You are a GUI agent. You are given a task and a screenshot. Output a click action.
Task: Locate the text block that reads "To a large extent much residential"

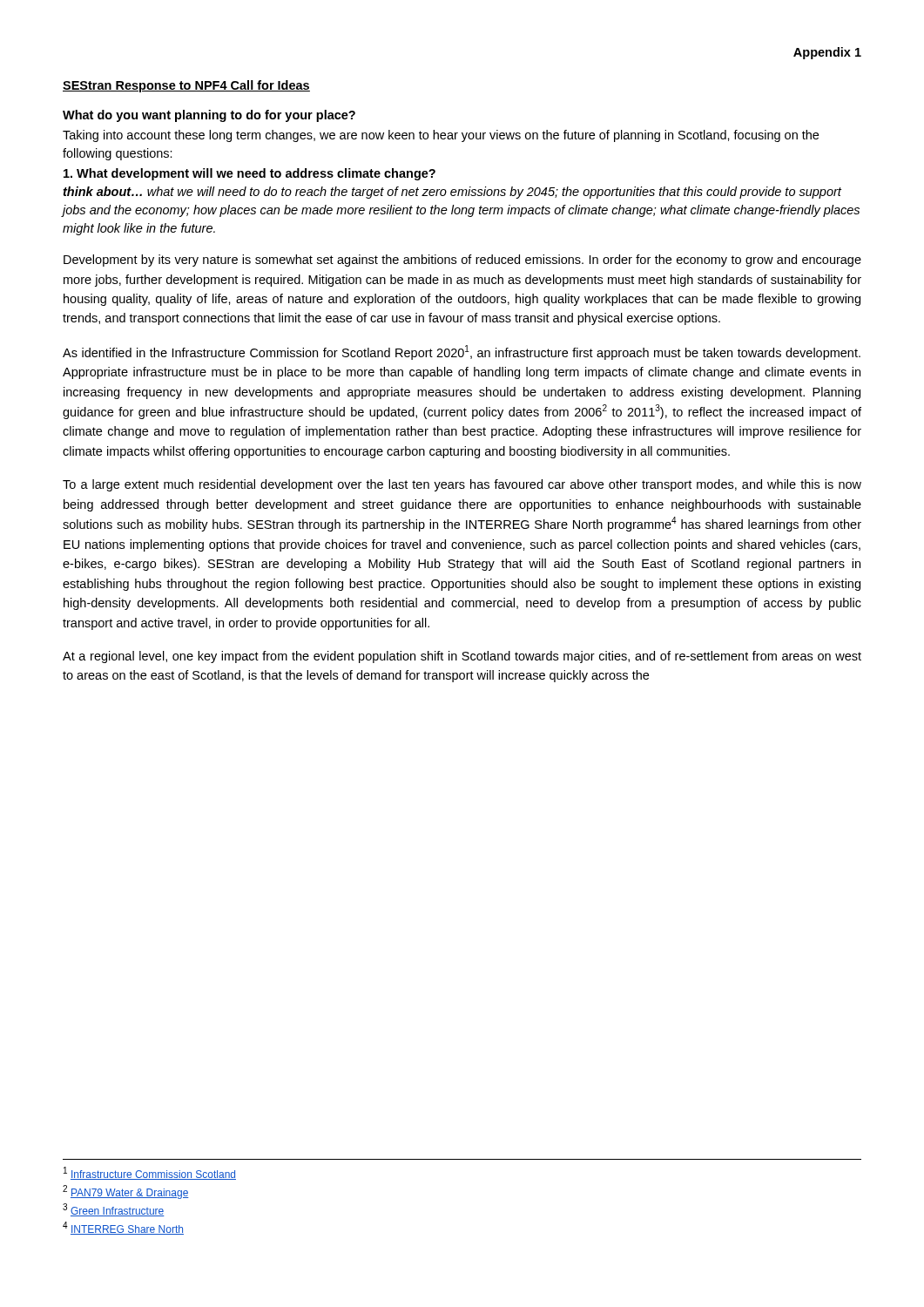tap(462, 554)
